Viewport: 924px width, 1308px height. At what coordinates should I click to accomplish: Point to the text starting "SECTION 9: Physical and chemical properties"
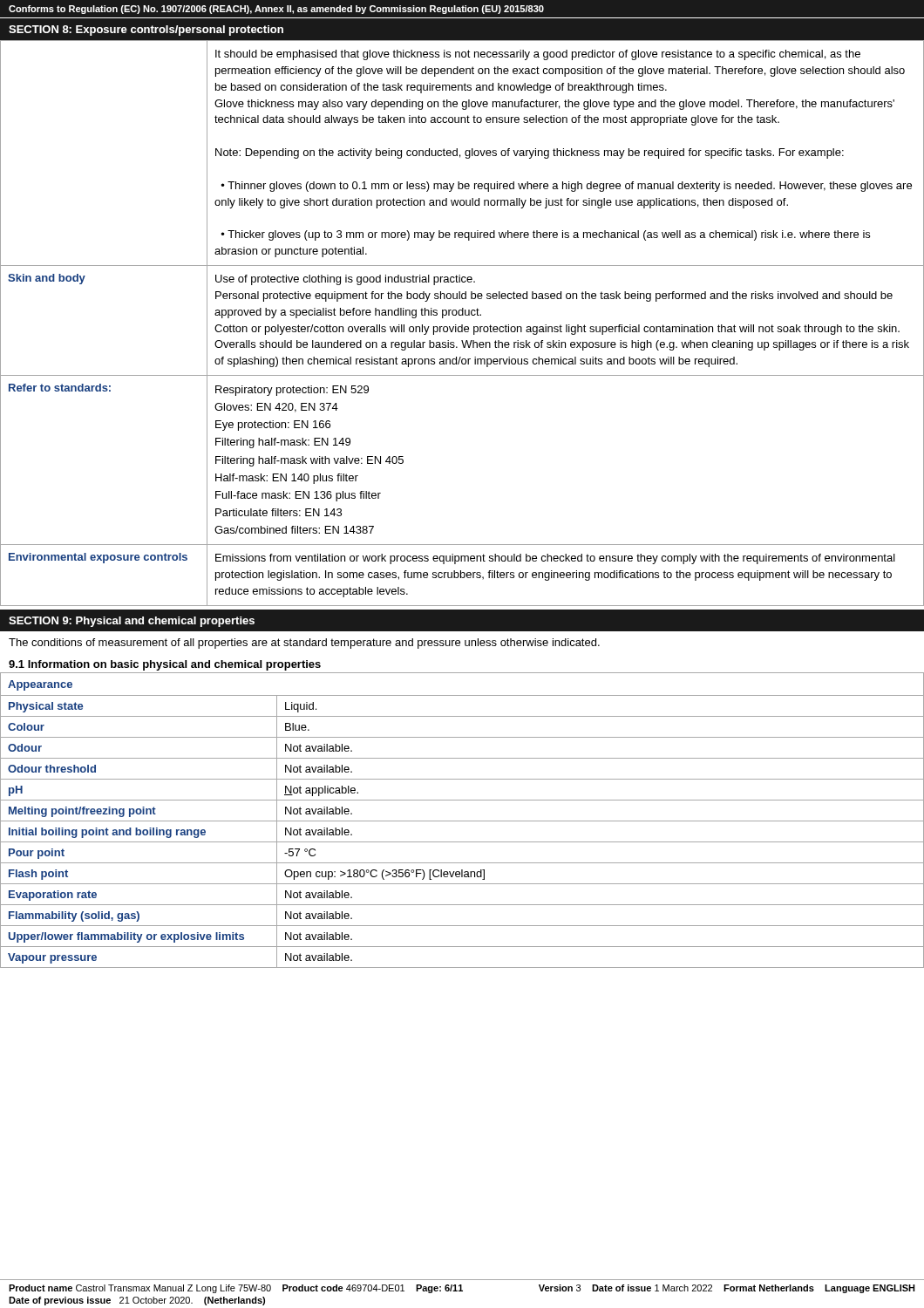132,620
